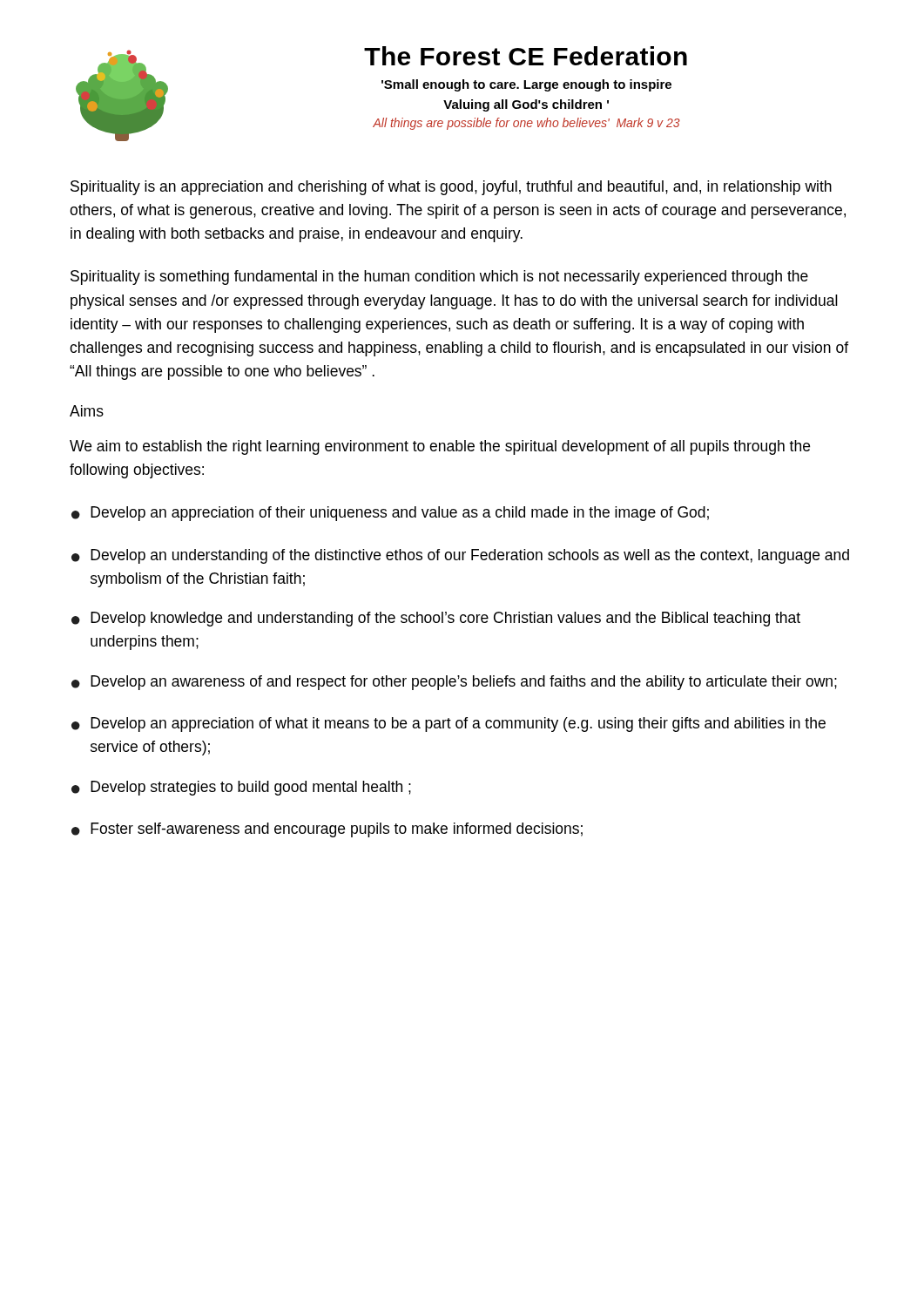
Task: Point to the block beginning "● Foster self-awareness"
Action: (x=462, y=831)
